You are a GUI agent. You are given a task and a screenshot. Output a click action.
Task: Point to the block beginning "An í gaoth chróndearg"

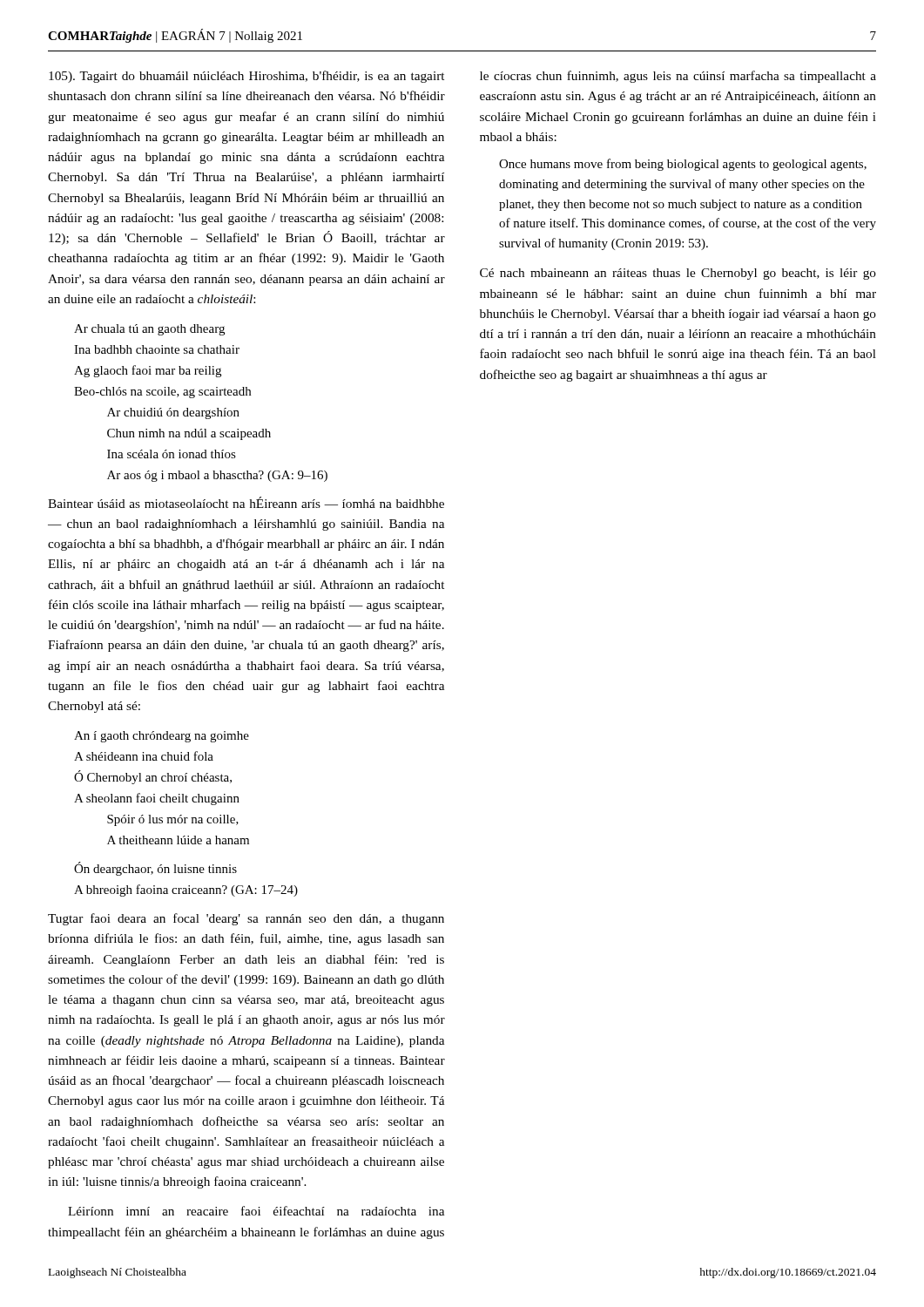[162, 737]
